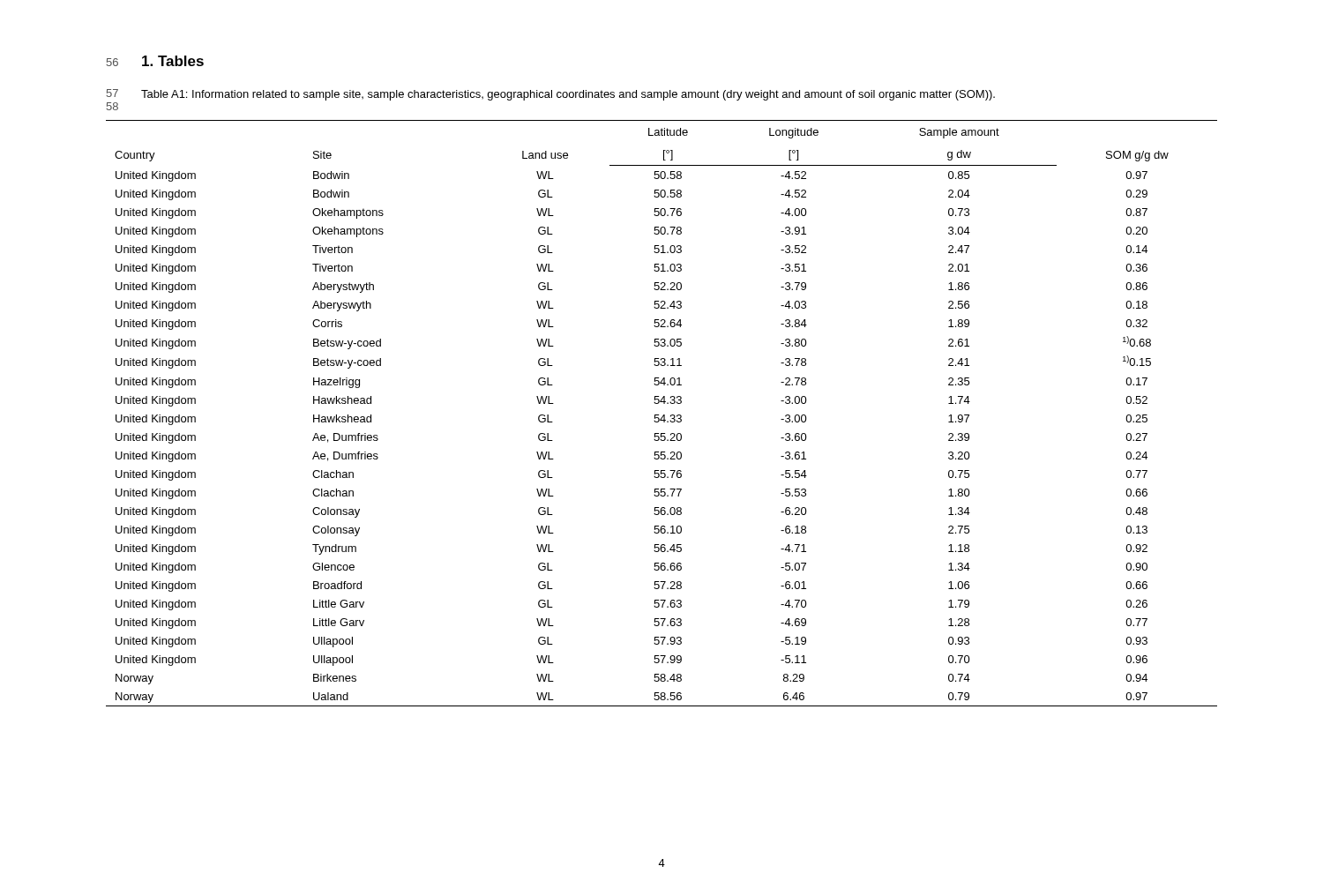Find the passage starting "5758 Table A1: Information"
The image size is (1323, 896).
[x=551, y=100]
